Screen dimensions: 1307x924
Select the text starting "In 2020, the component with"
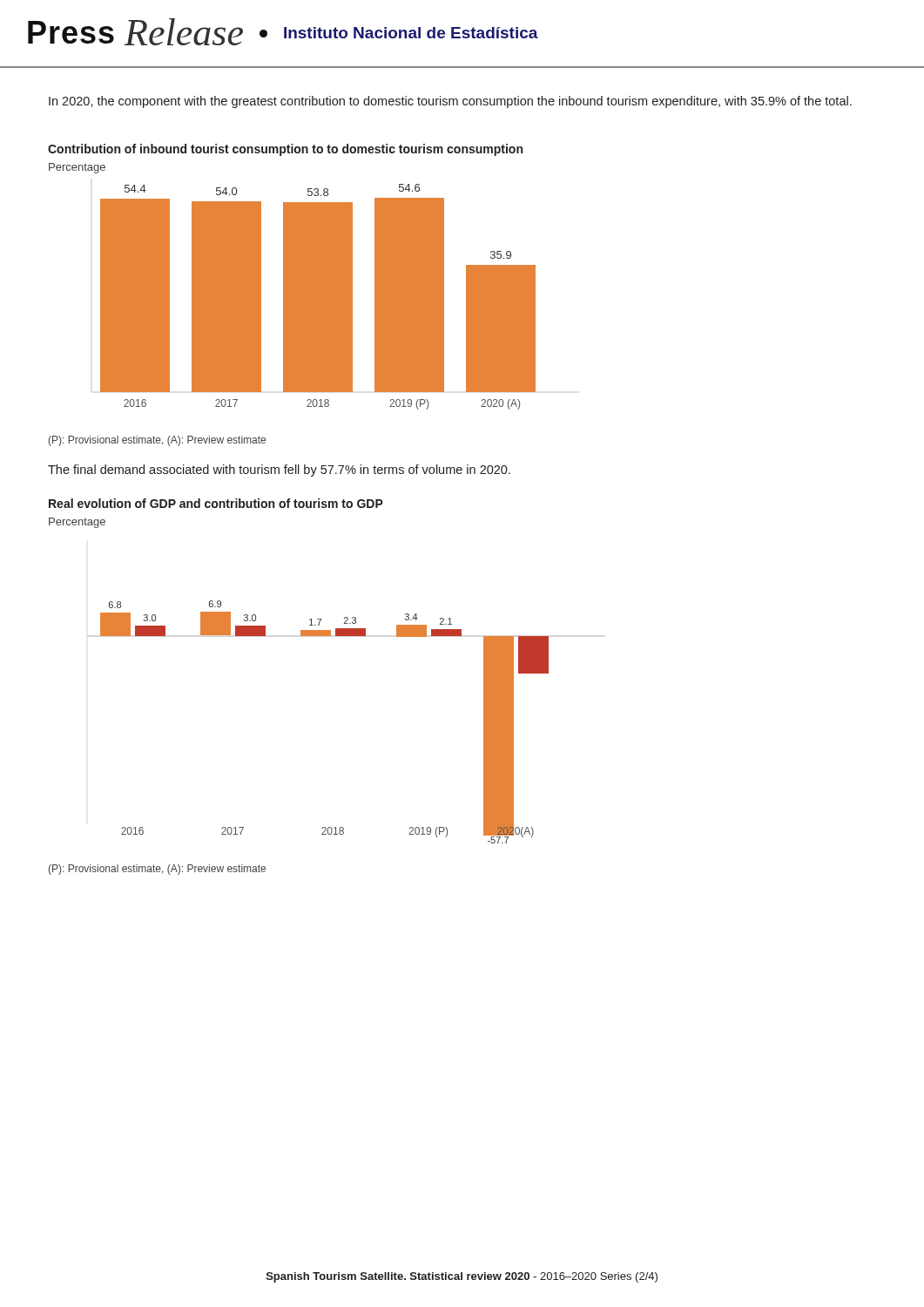tap(450, 101)
